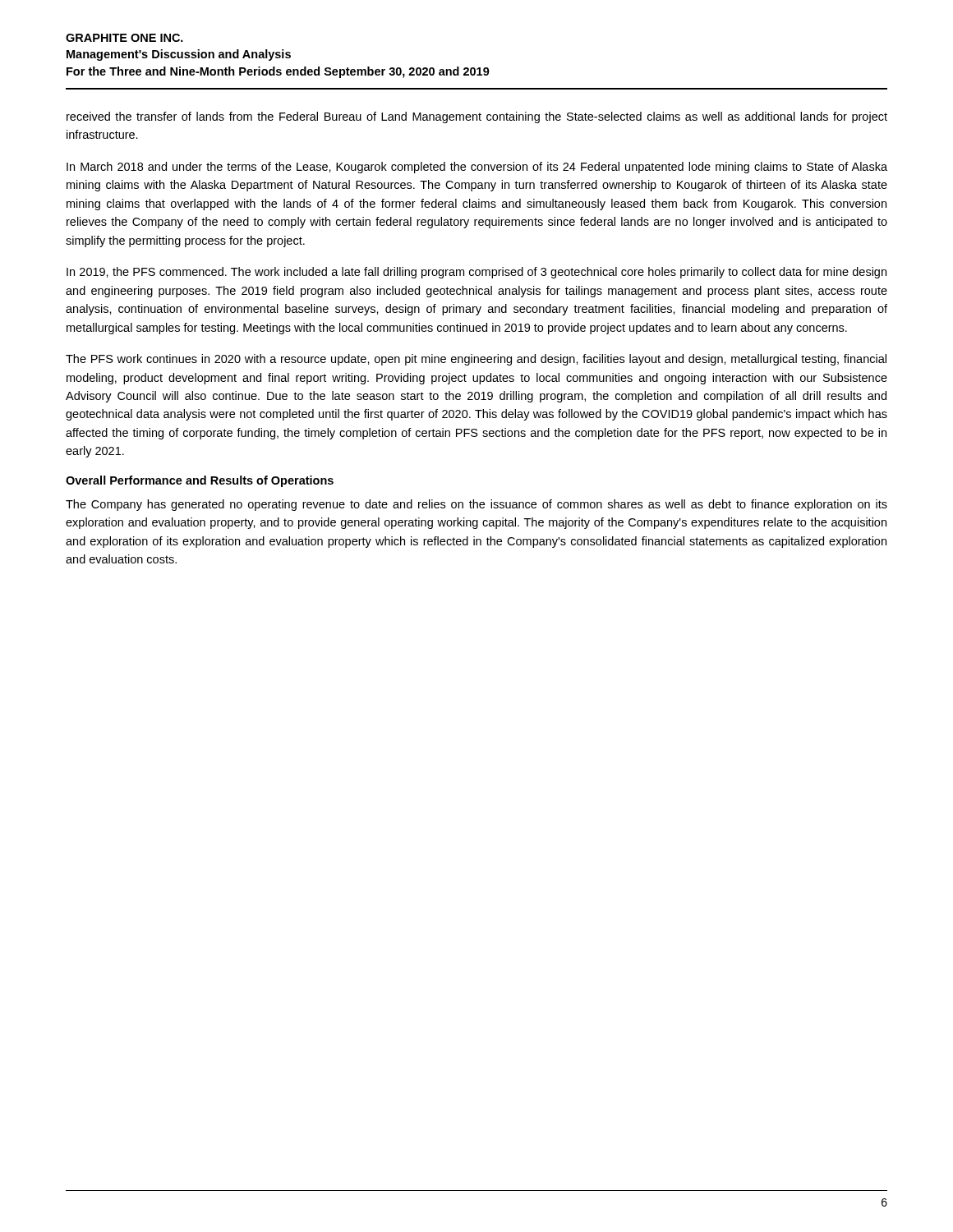Find the element starting "received the transfer of lands"
Image resolution: width=953 pixels, height=1232 pixels.
476,126
